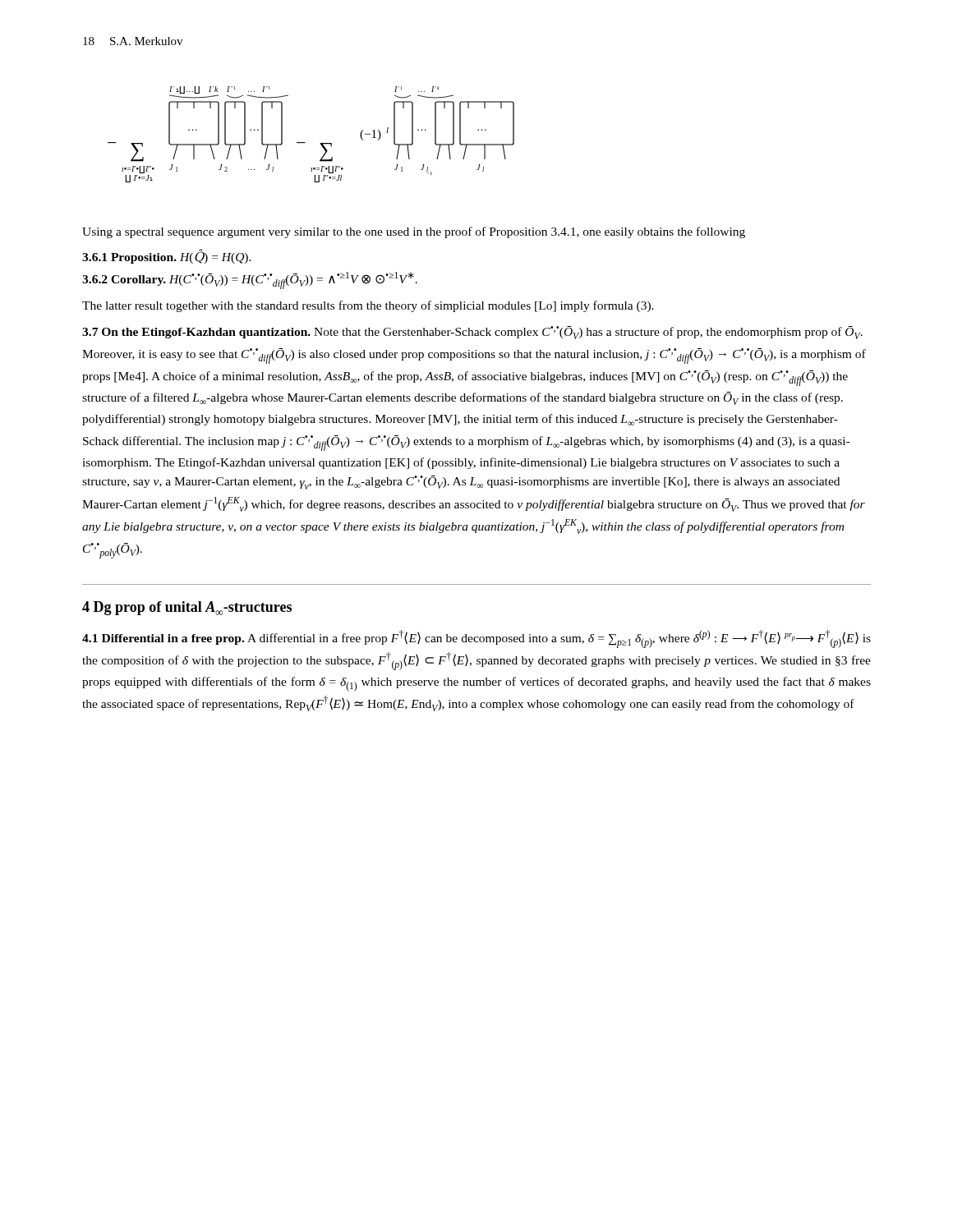The height and width of the screenshot is (1232, 953).
Task: Find the text block that says "The latter result together with"
Action: [368, 305]
